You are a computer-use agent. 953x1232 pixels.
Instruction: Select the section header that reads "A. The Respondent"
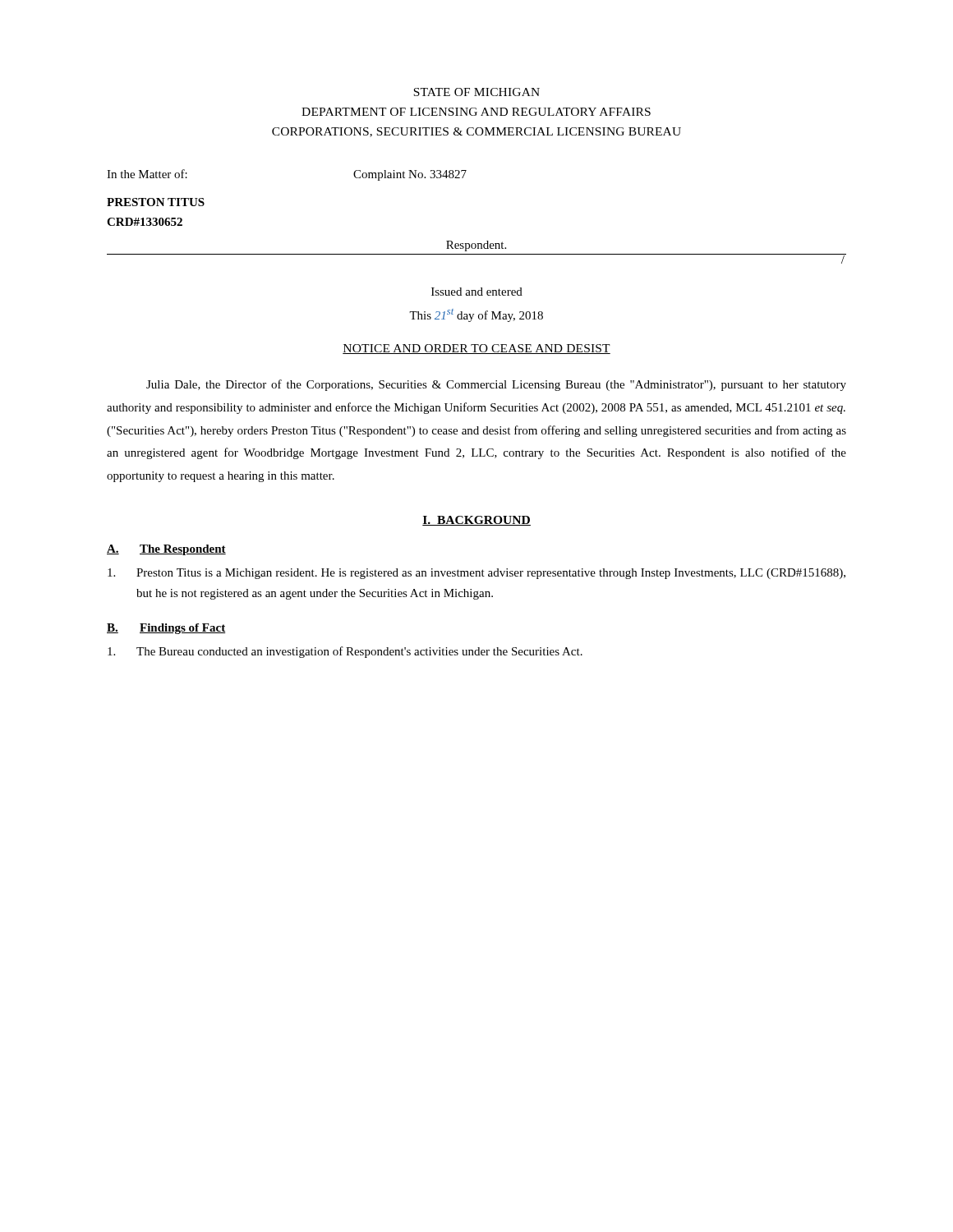166,549
